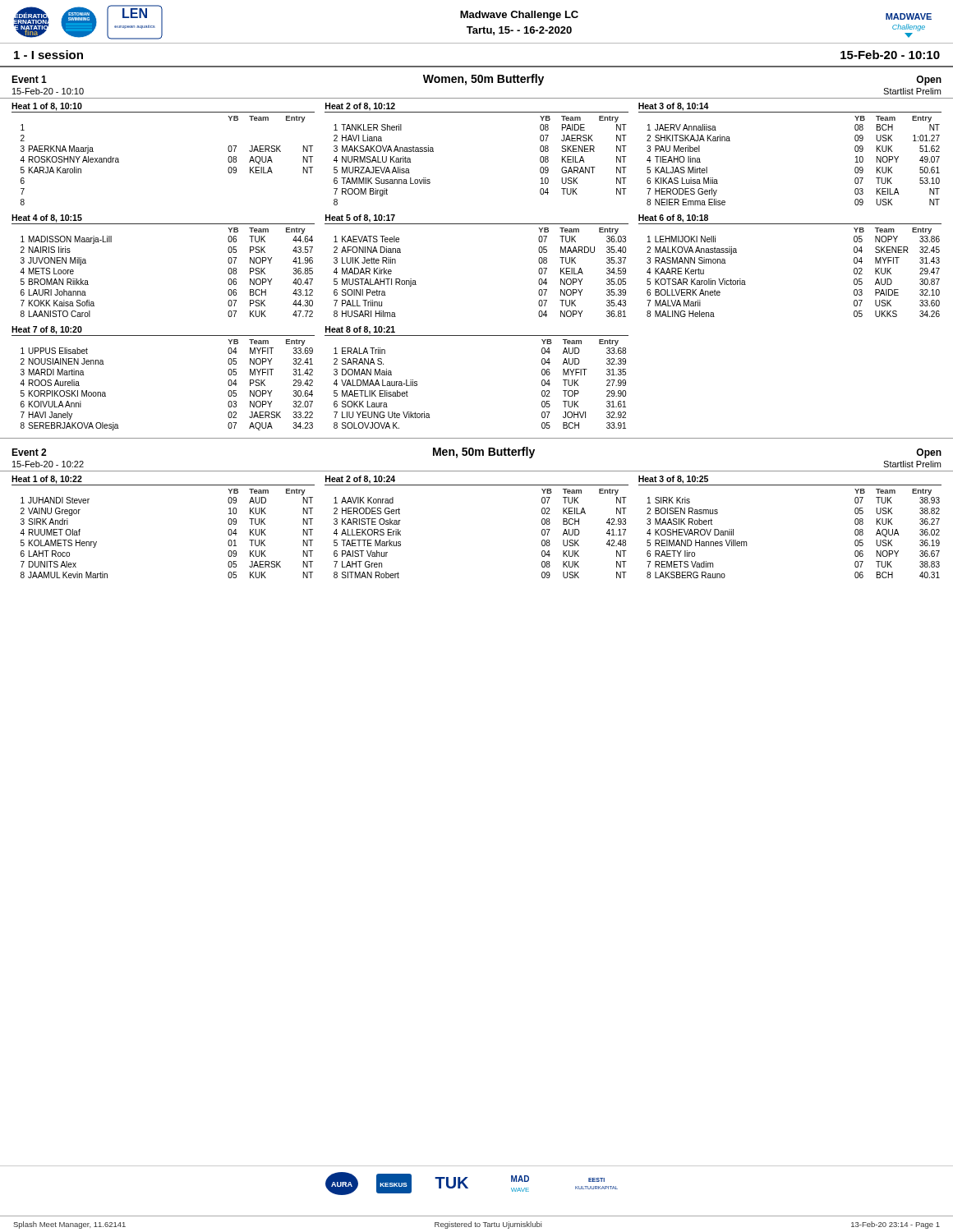Where is the section header that starts "Event 215-Feb-20 - 10:22 Men, 50m"?

[x=476, y=457]
